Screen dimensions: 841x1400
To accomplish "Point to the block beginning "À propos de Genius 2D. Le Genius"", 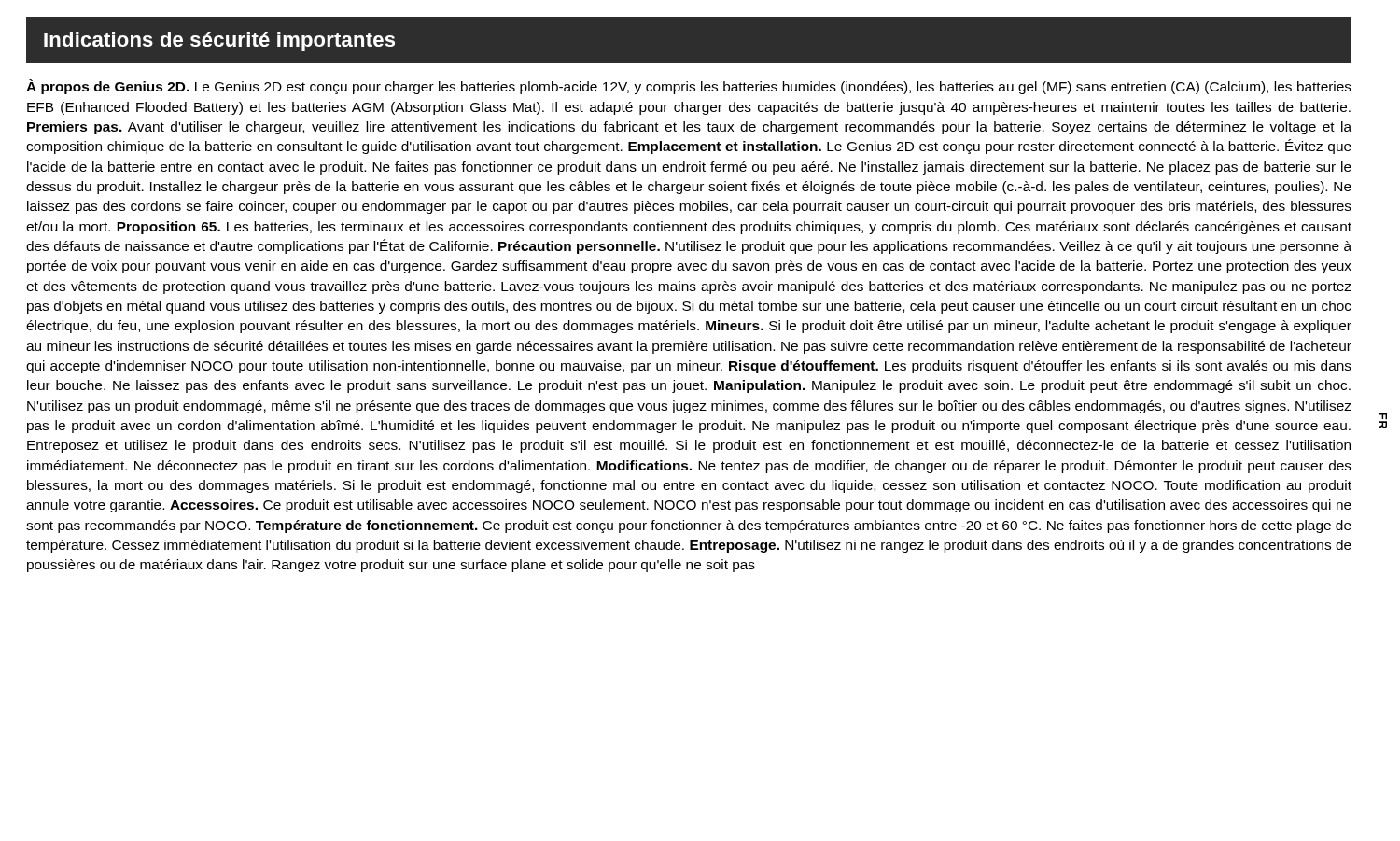I will pyautogui.click(x=689, y=326).
